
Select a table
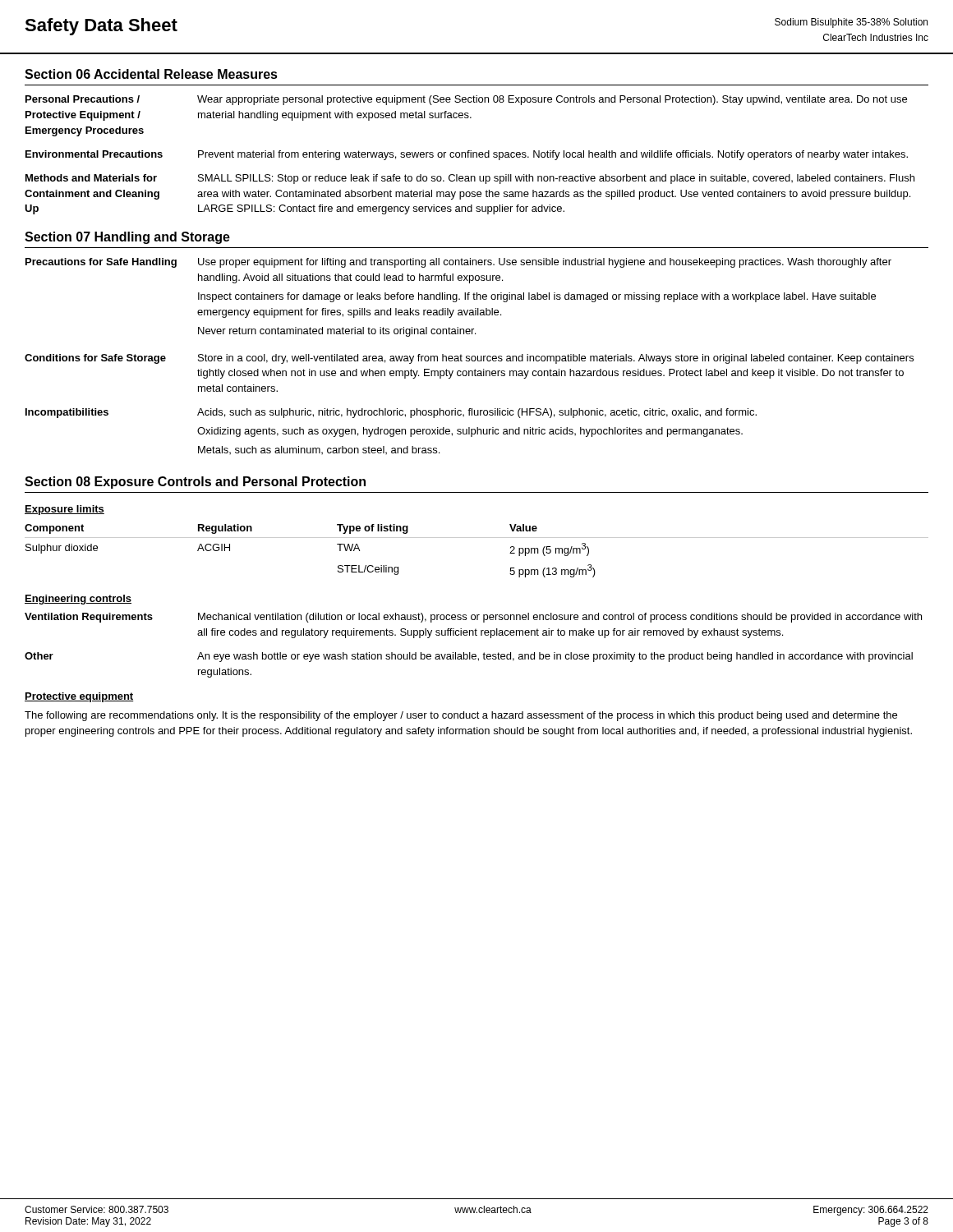[x=476, y=549]
